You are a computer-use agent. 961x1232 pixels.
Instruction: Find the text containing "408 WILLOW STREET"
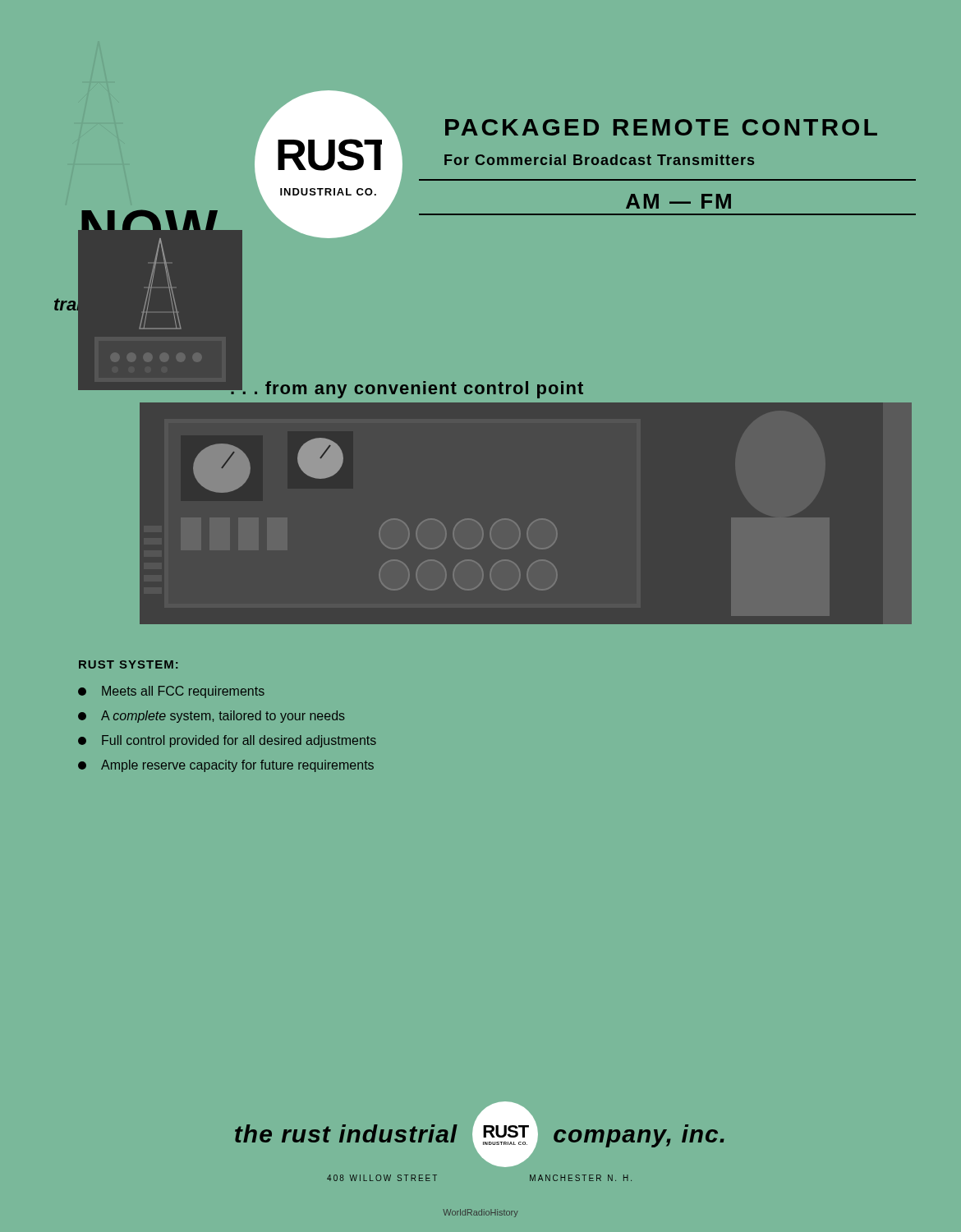pos(383,1178)
